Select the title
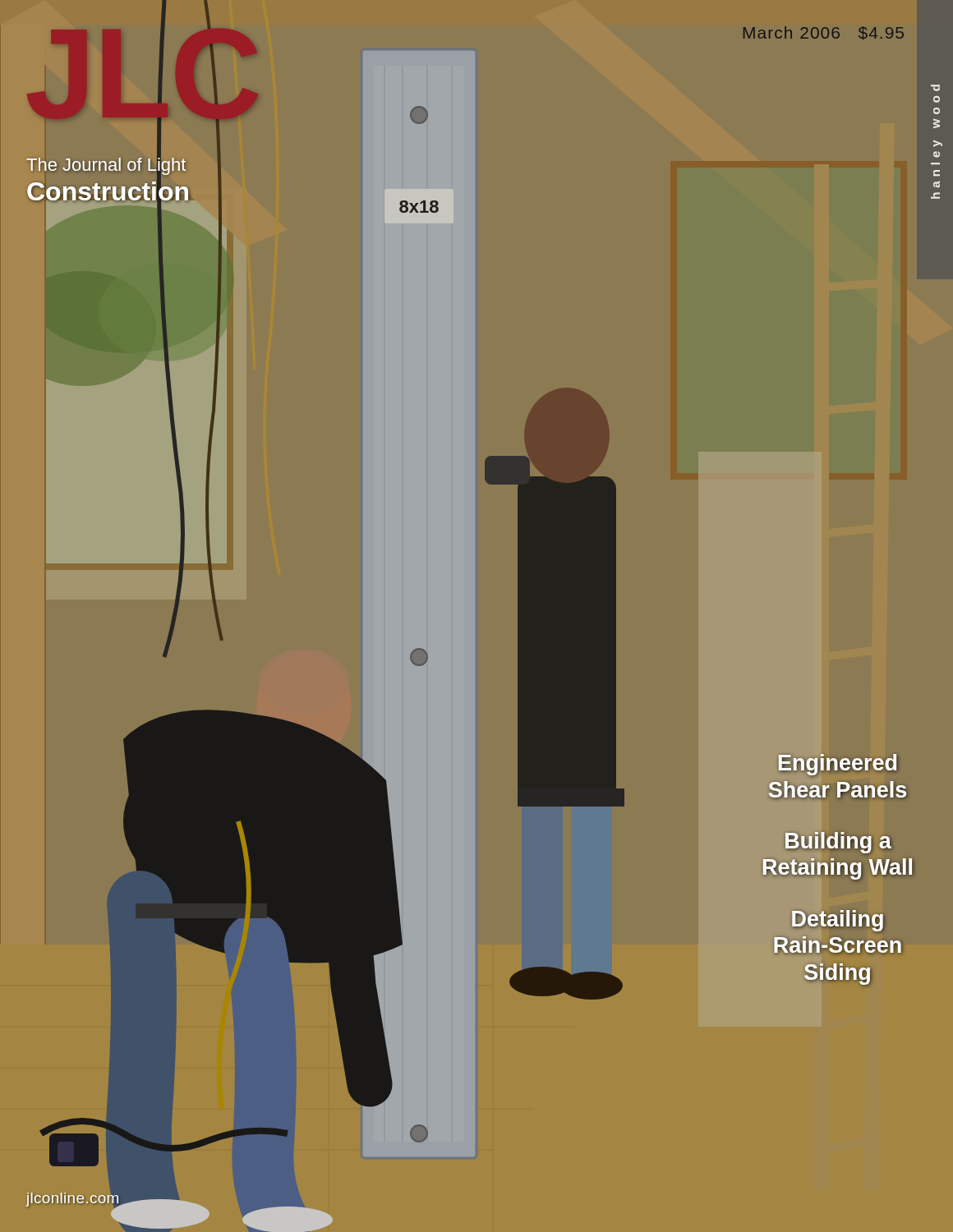This screenshot has height=1232, width=953. (x=142, y=73)
